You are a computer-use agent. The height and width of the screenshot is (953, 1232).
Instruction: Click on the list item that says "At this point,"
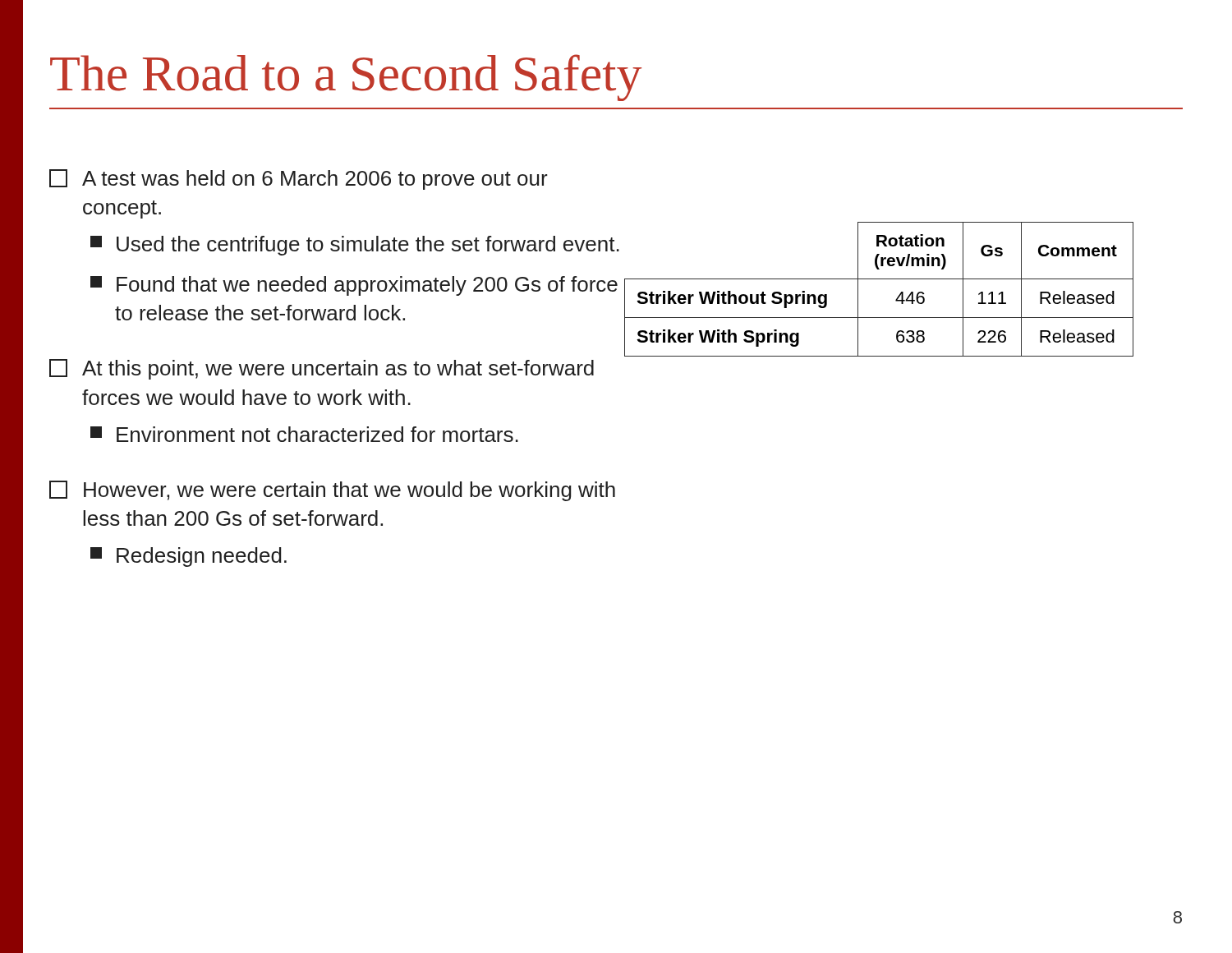[x=337, y=408]
